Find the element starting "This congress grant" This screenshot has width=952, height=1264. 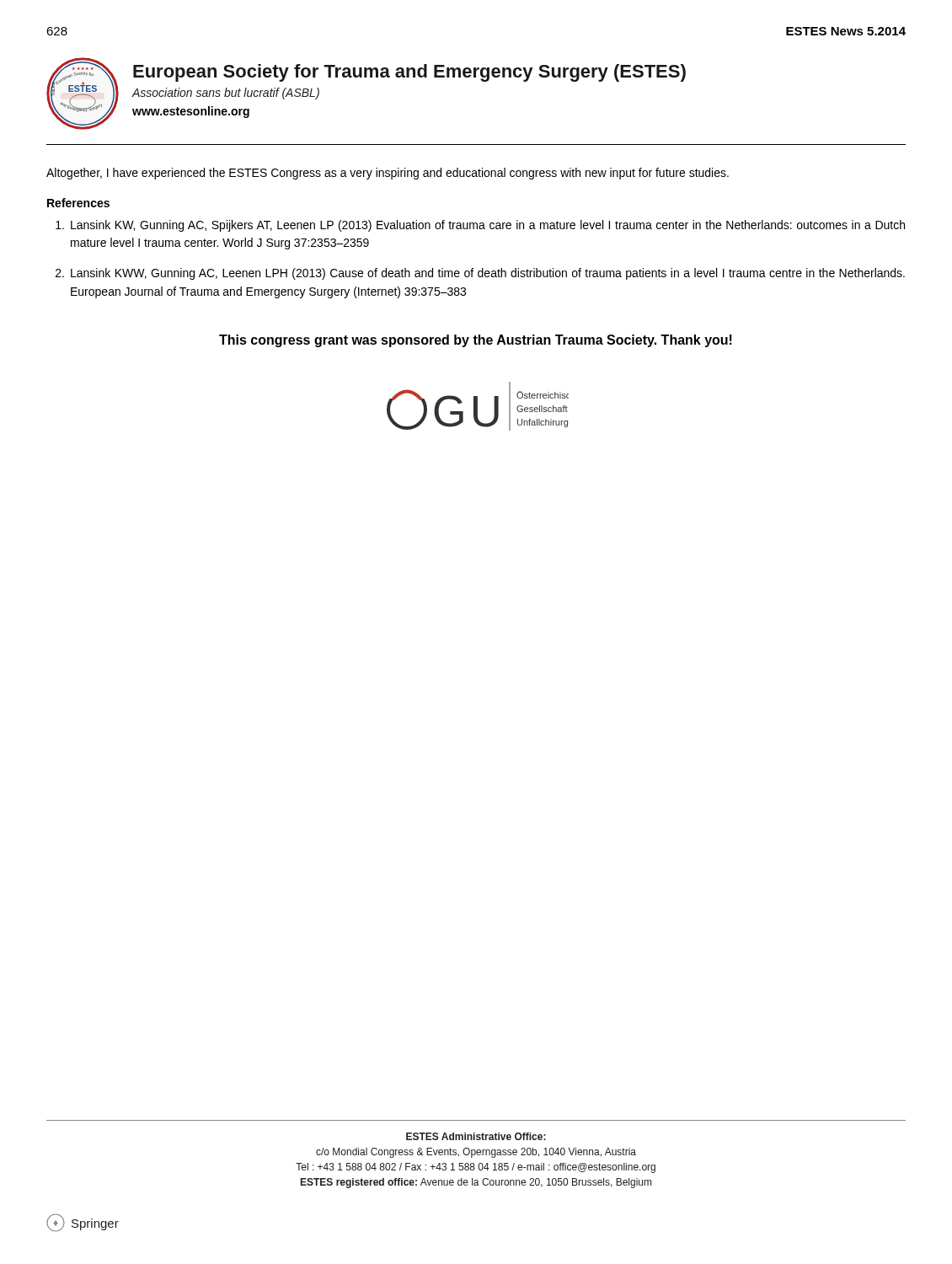pos(476,340)
